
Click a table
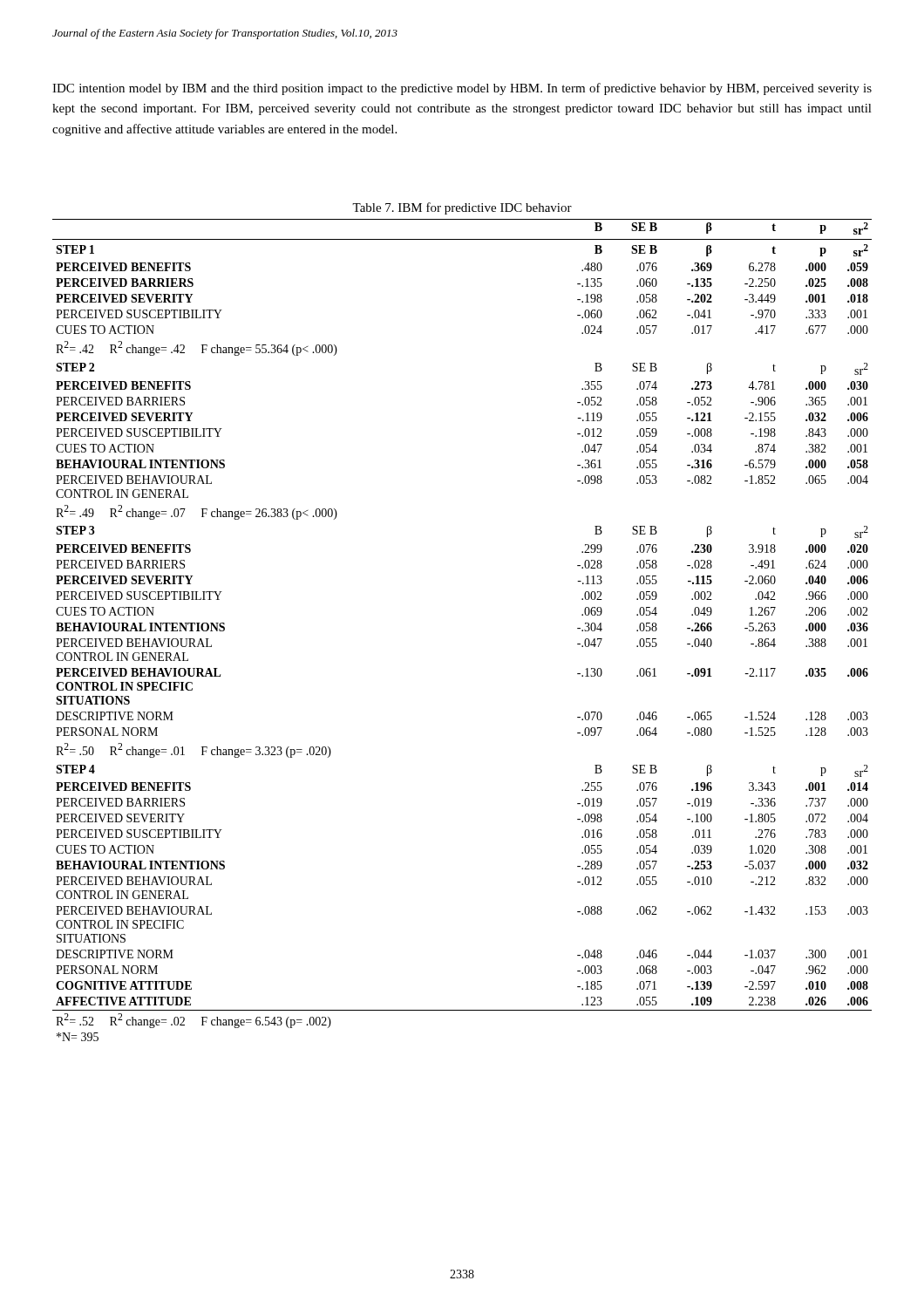click(462, 623)
